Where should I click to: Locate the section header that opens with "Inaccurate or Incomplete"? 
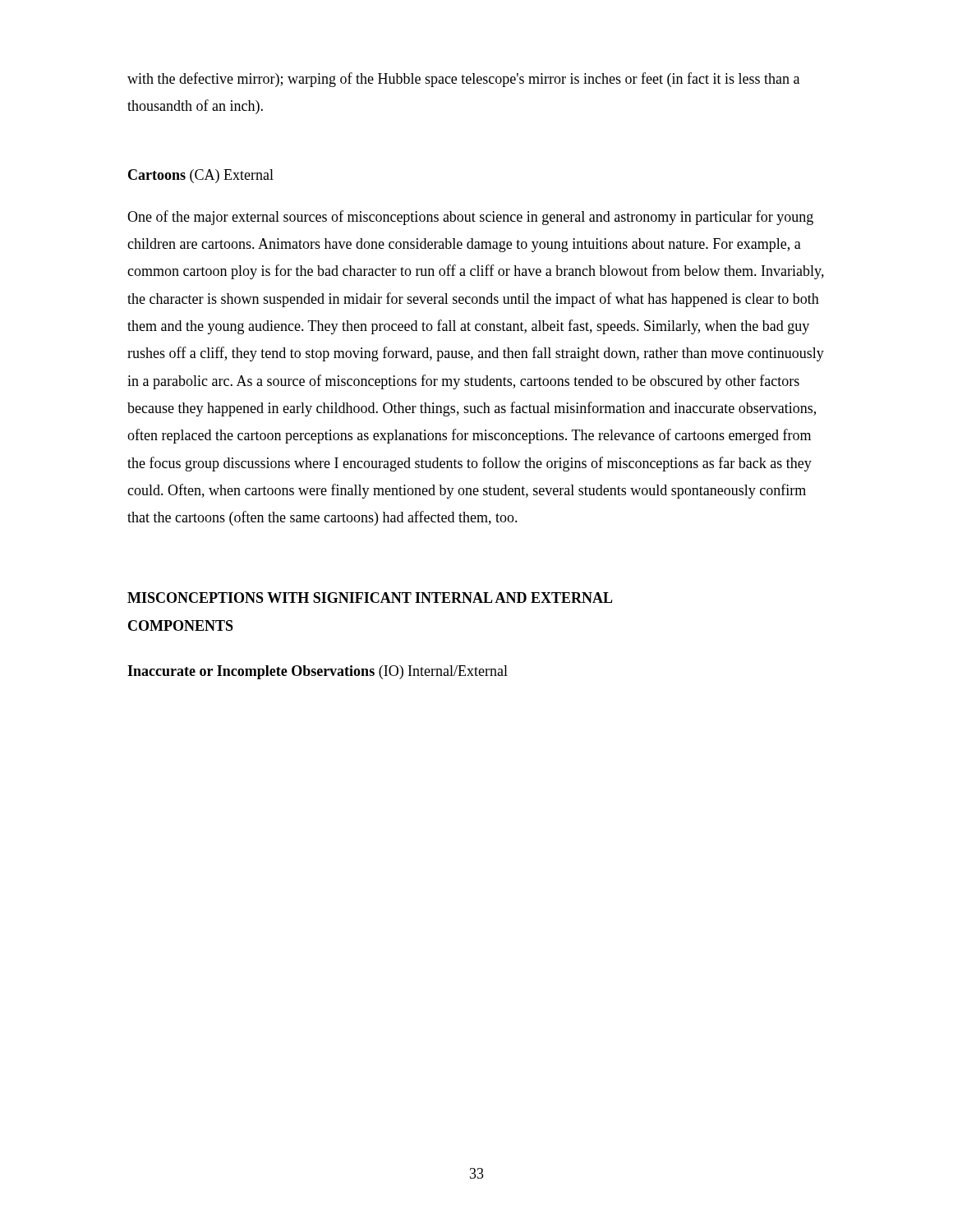pos(318,671)
